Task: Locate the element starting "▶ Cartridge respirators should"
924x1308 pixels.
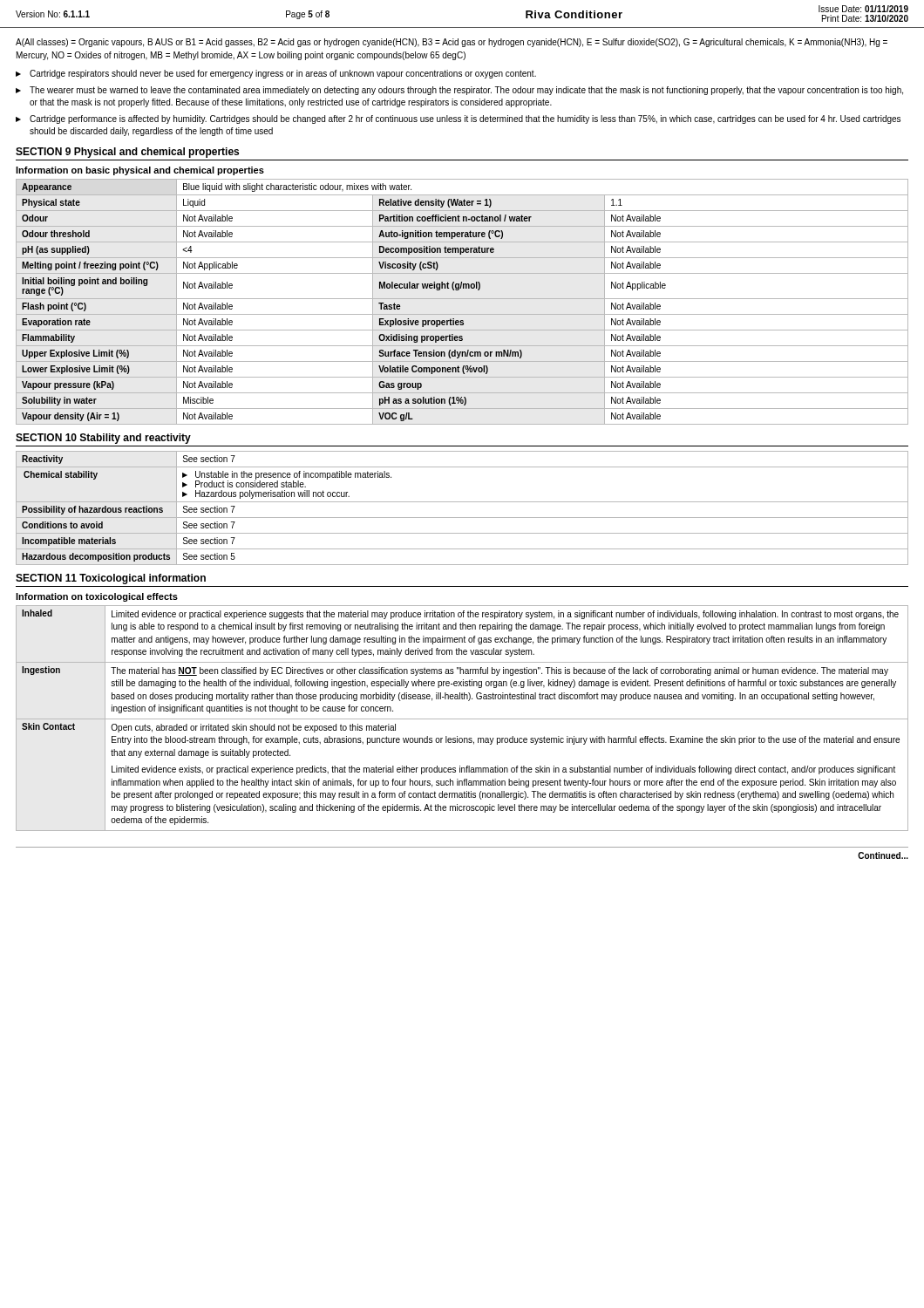Action: point(276,74)
